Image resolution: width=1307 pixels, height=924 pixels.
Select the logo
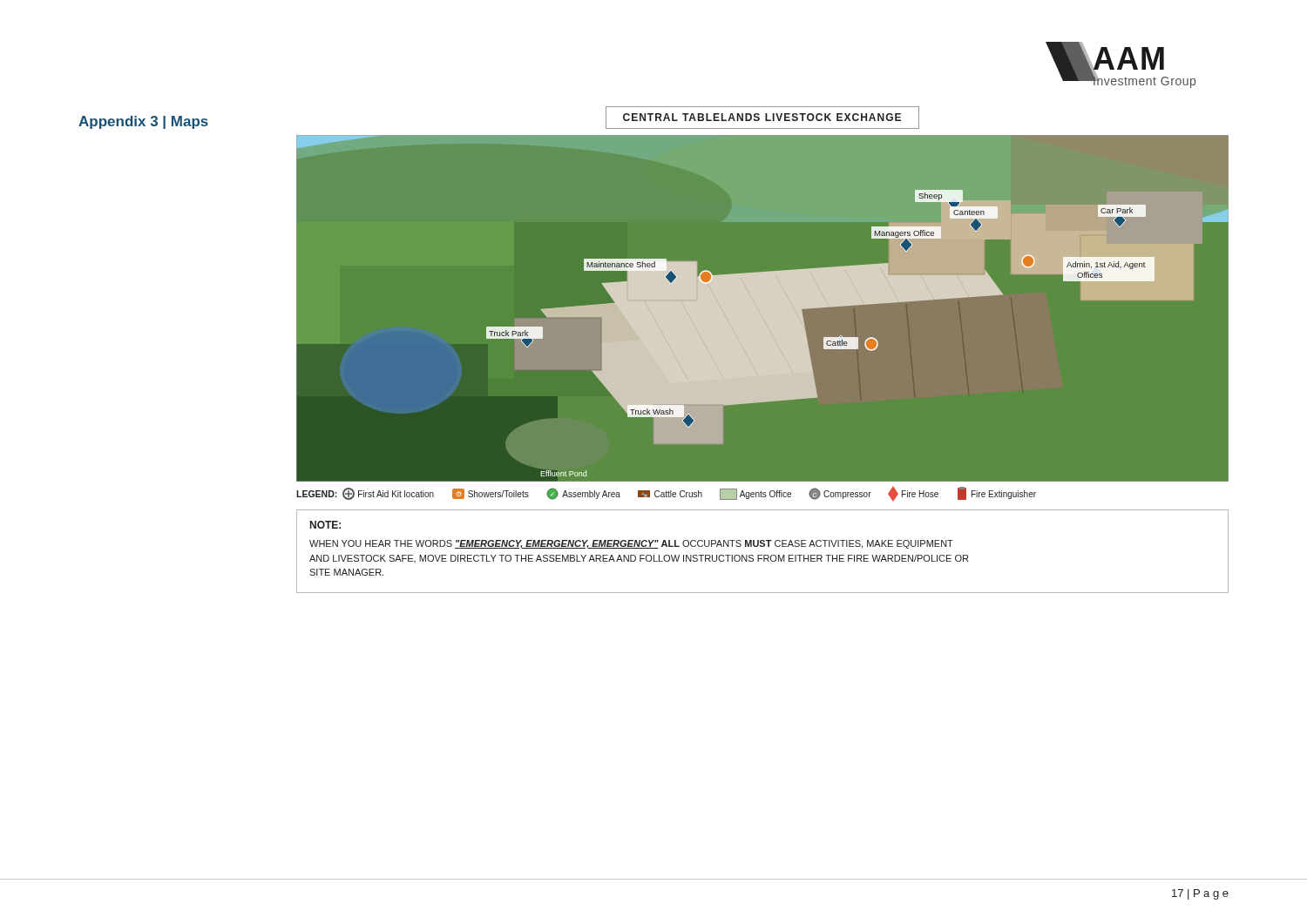click(1137, 65)
